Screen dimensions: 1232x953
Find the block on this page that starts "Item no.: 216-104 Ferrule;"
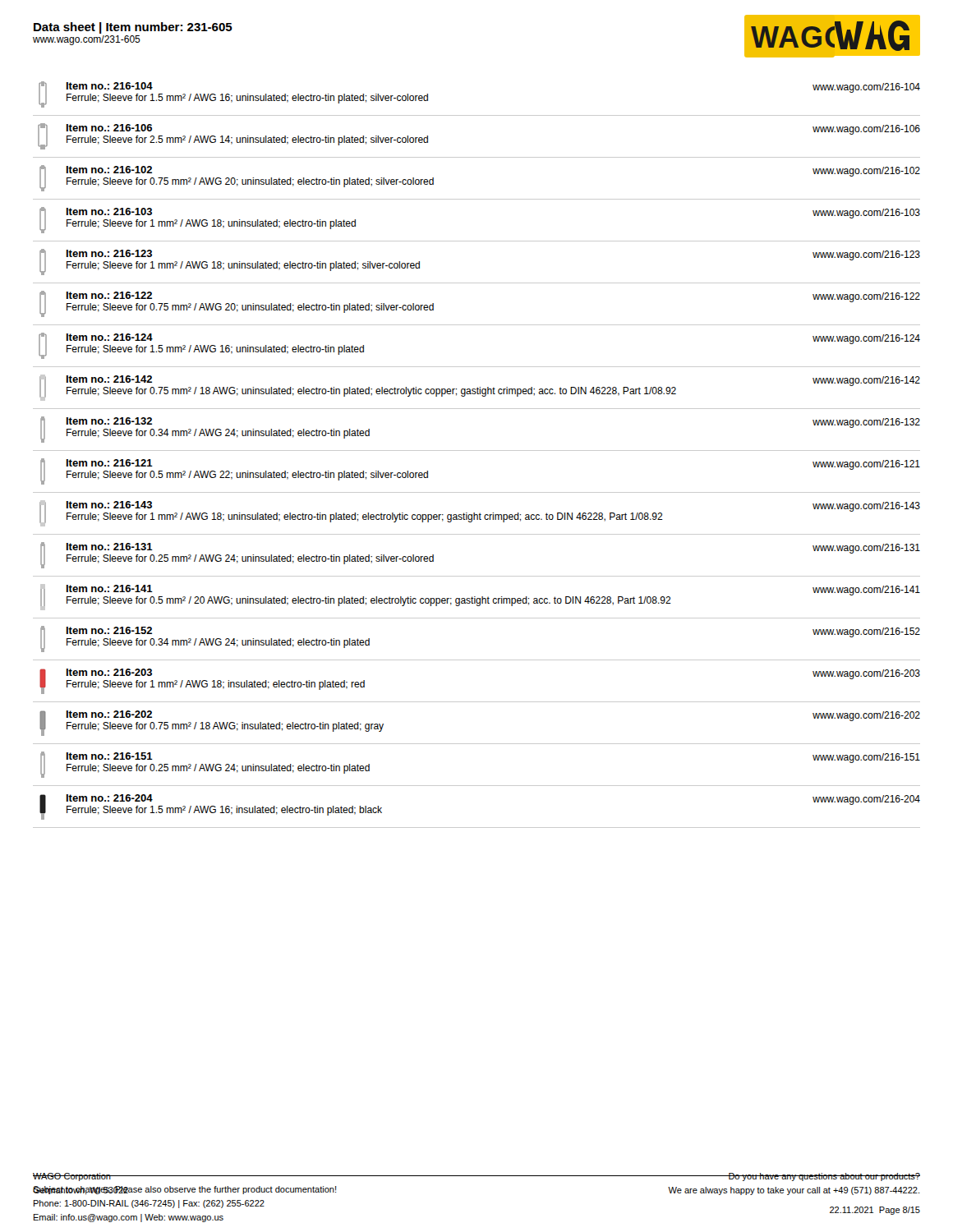tap(123, 96)
